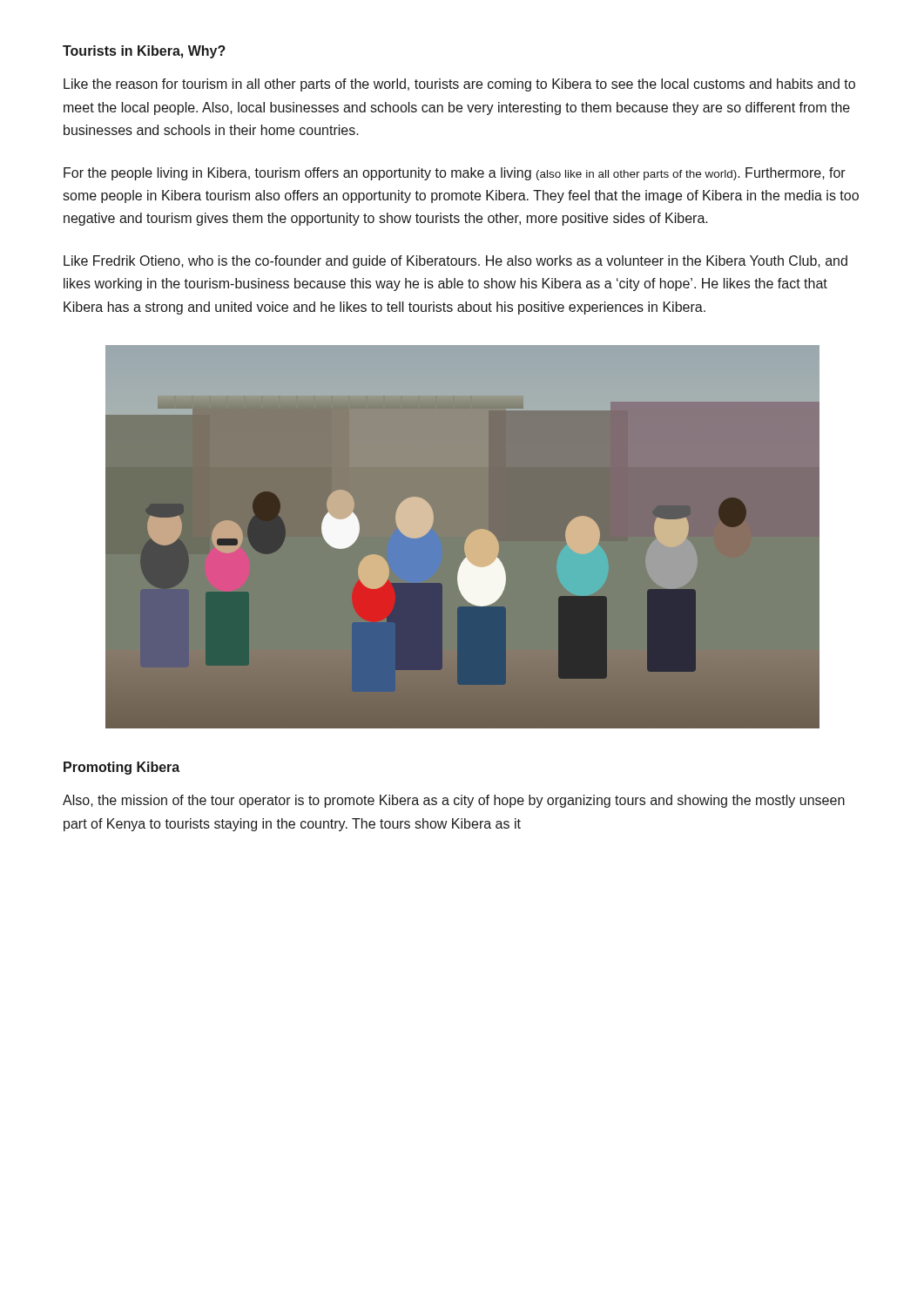Viewport: 924px width, 1307px height.
Task: Select the section header that says "Tourists in Kibera, Why?"
Action: pyautogui.click(x=144, y=51)
